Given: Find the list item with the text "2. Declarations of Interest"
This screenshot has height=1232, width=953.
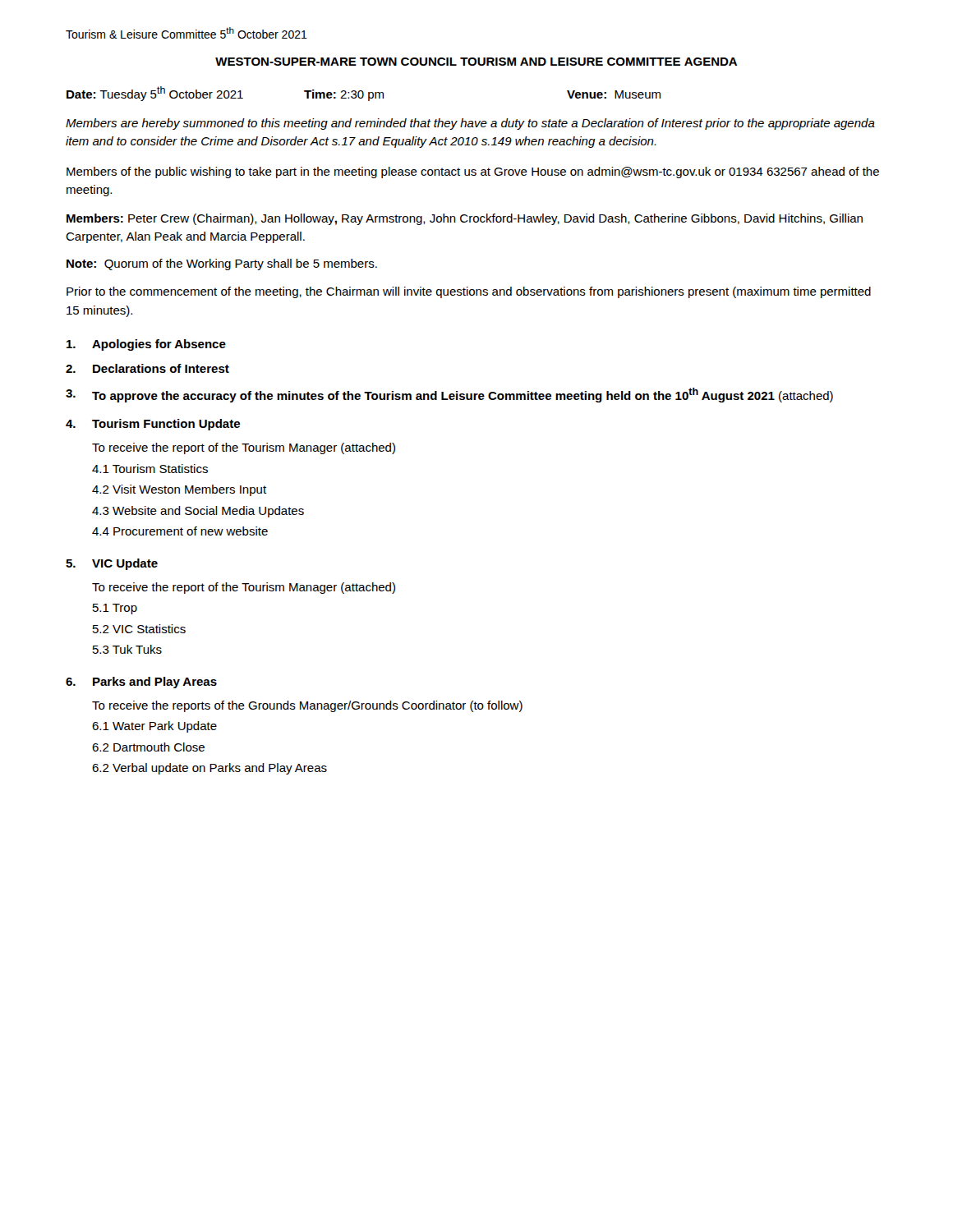Looking at the screenshot, I should (147, 368).
